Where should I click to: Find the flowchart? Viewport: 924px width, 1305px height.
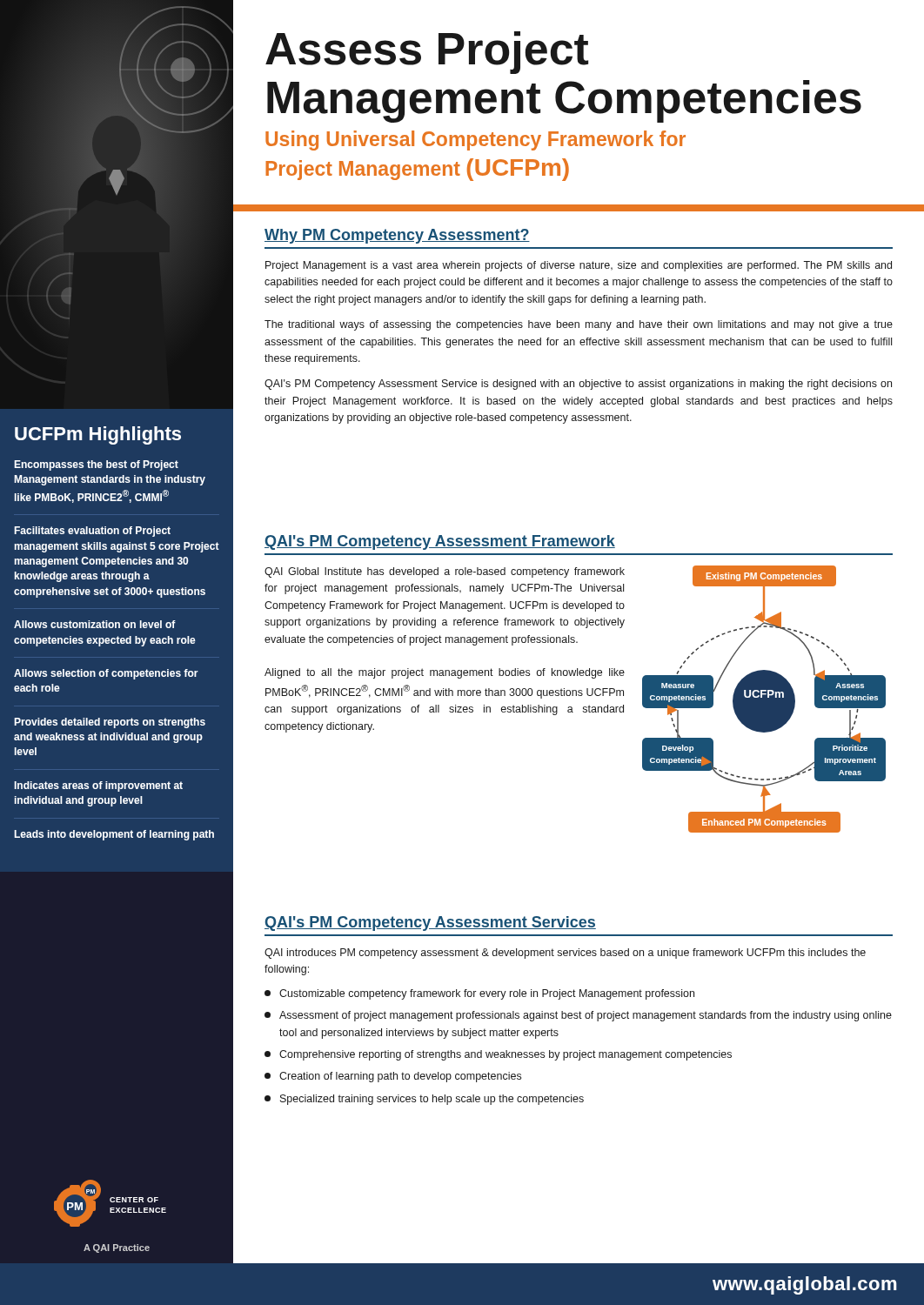[767, 700]
